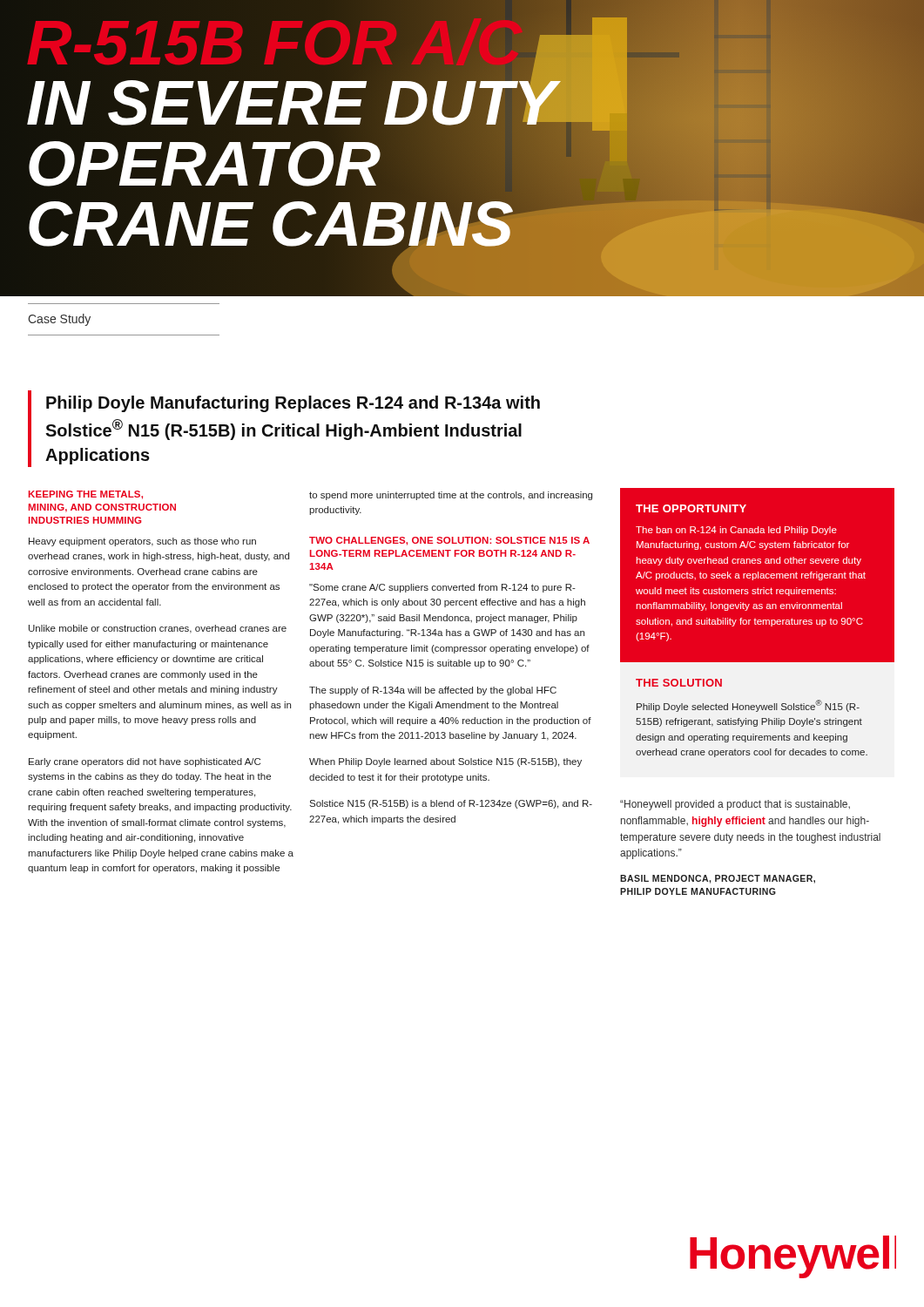Screen dimensions: 1307x924
Task: Find the text block that reads "Unlike mobile or construction cranes, overhead"
Action: point(160,682)
